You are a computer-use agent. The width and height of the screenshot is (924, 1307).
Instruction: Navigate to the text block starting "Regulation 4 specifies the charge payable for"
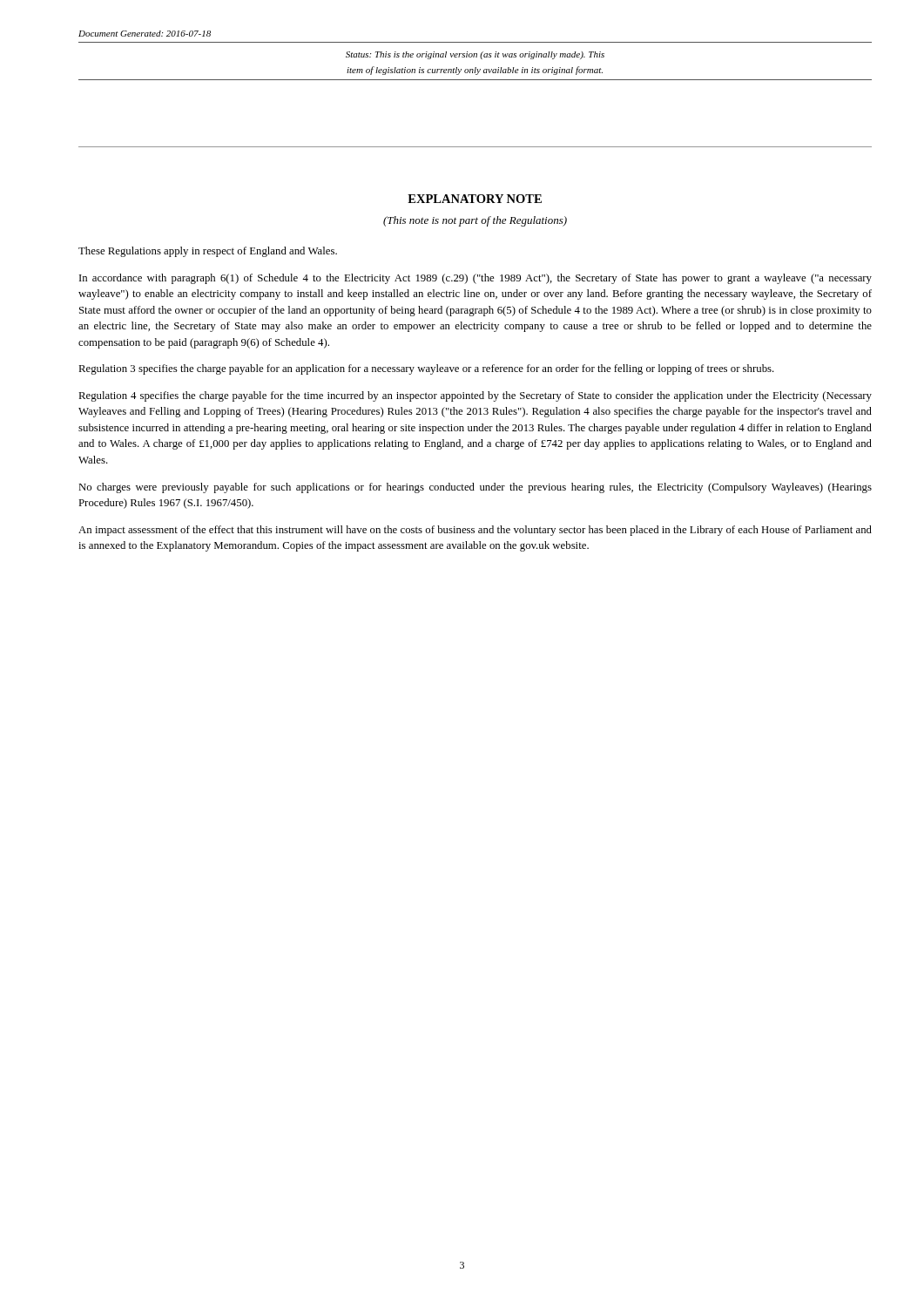click(x=475, y=428)
